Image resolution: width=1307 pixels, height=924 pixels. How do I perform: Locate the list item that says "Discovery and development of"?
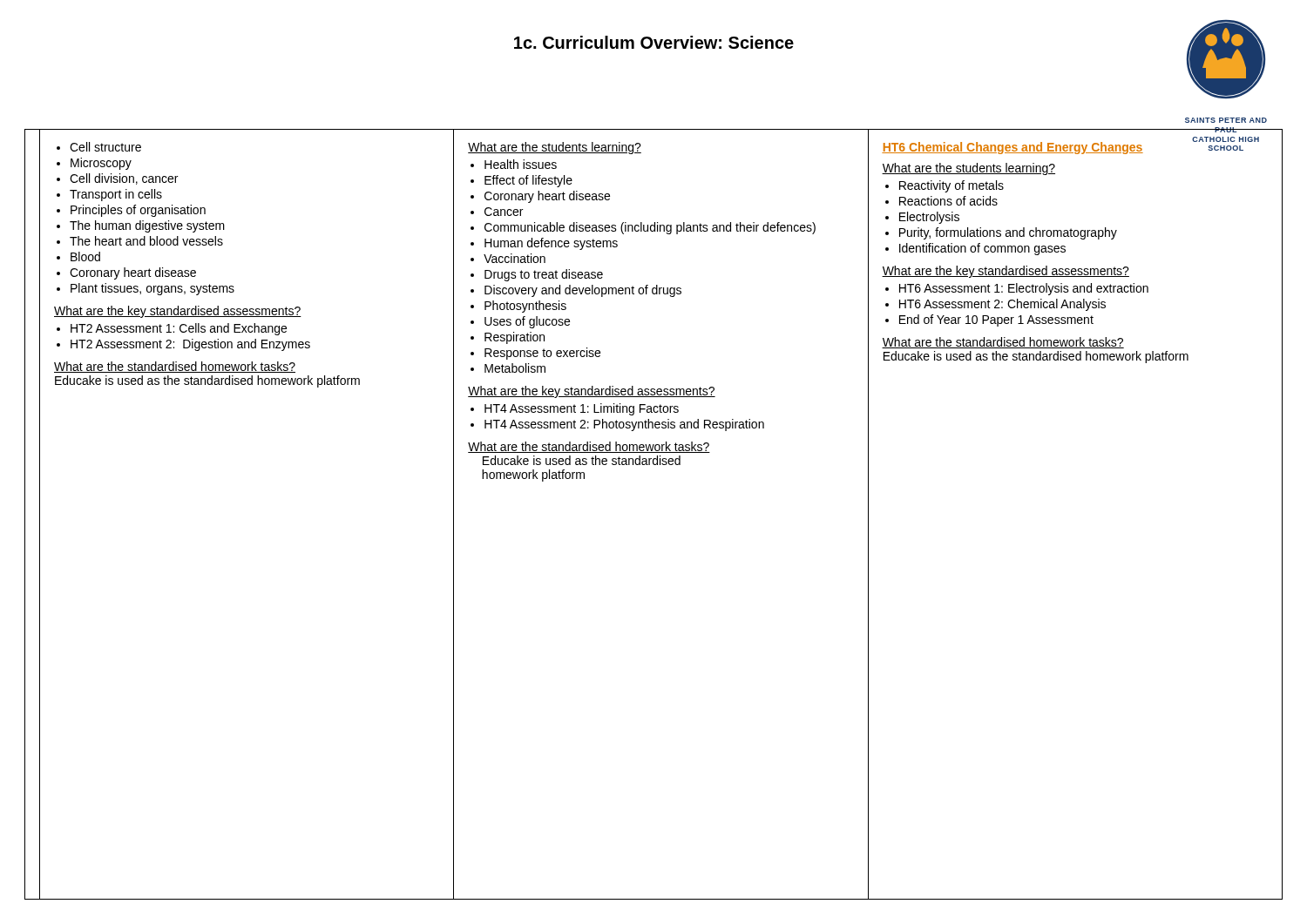583,290
